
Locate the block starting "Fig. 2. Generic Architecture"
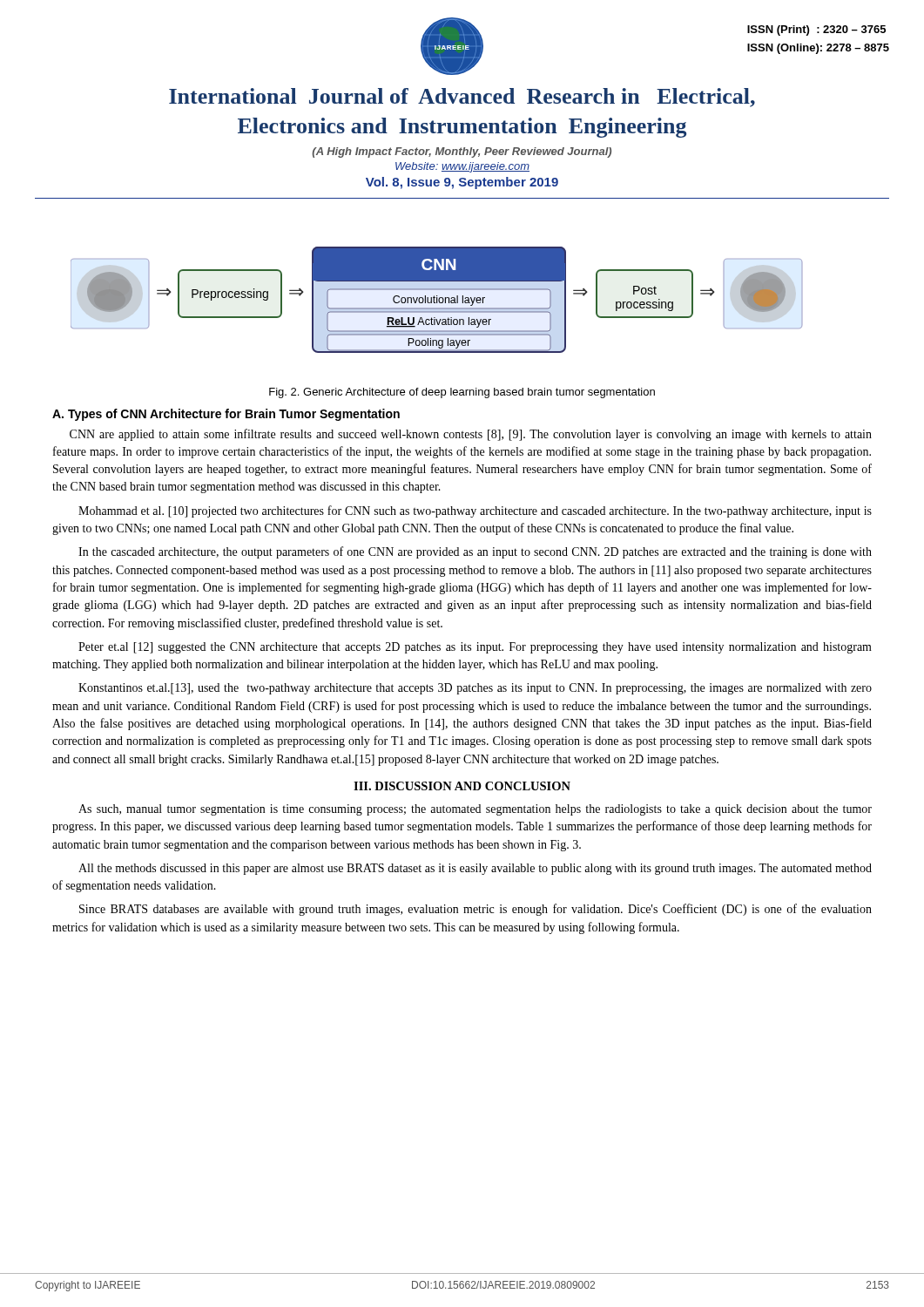coord(462,391)
